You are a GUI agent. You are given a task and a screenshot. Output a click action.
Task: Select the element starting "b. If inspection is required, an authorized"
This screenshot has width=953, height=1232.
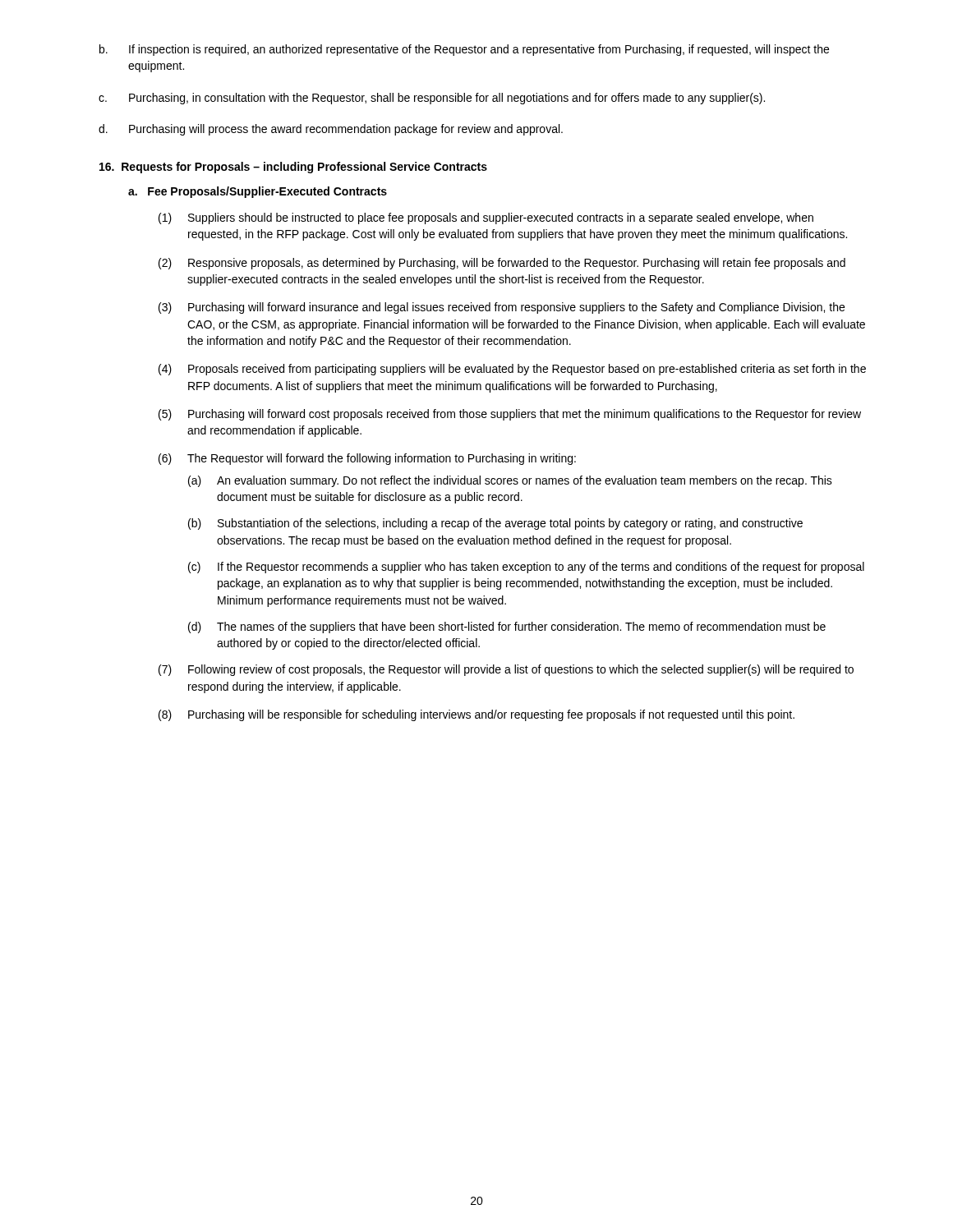(485, 58)
